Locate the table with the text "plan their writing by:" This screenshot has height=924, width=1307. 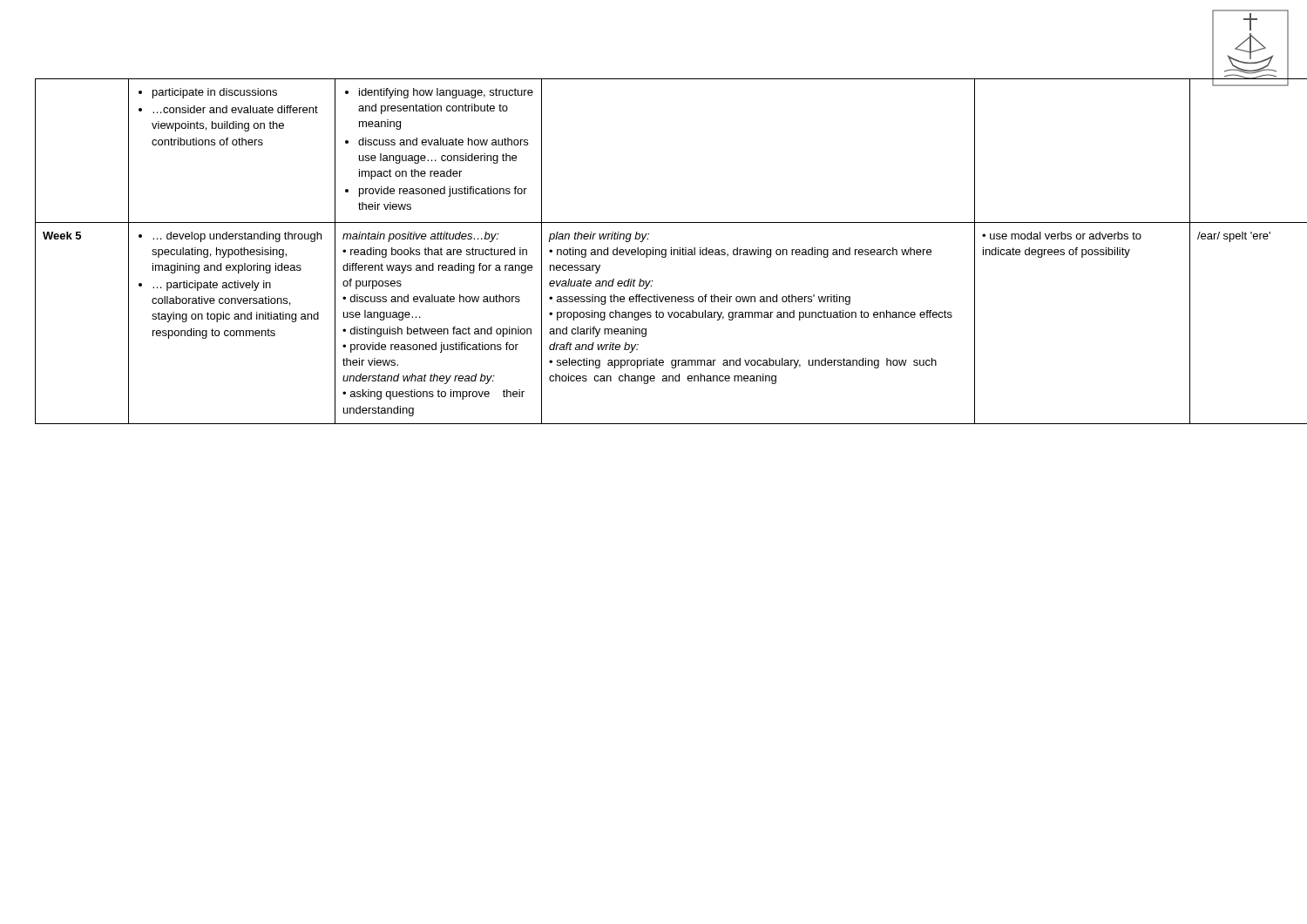pos(654,251)
